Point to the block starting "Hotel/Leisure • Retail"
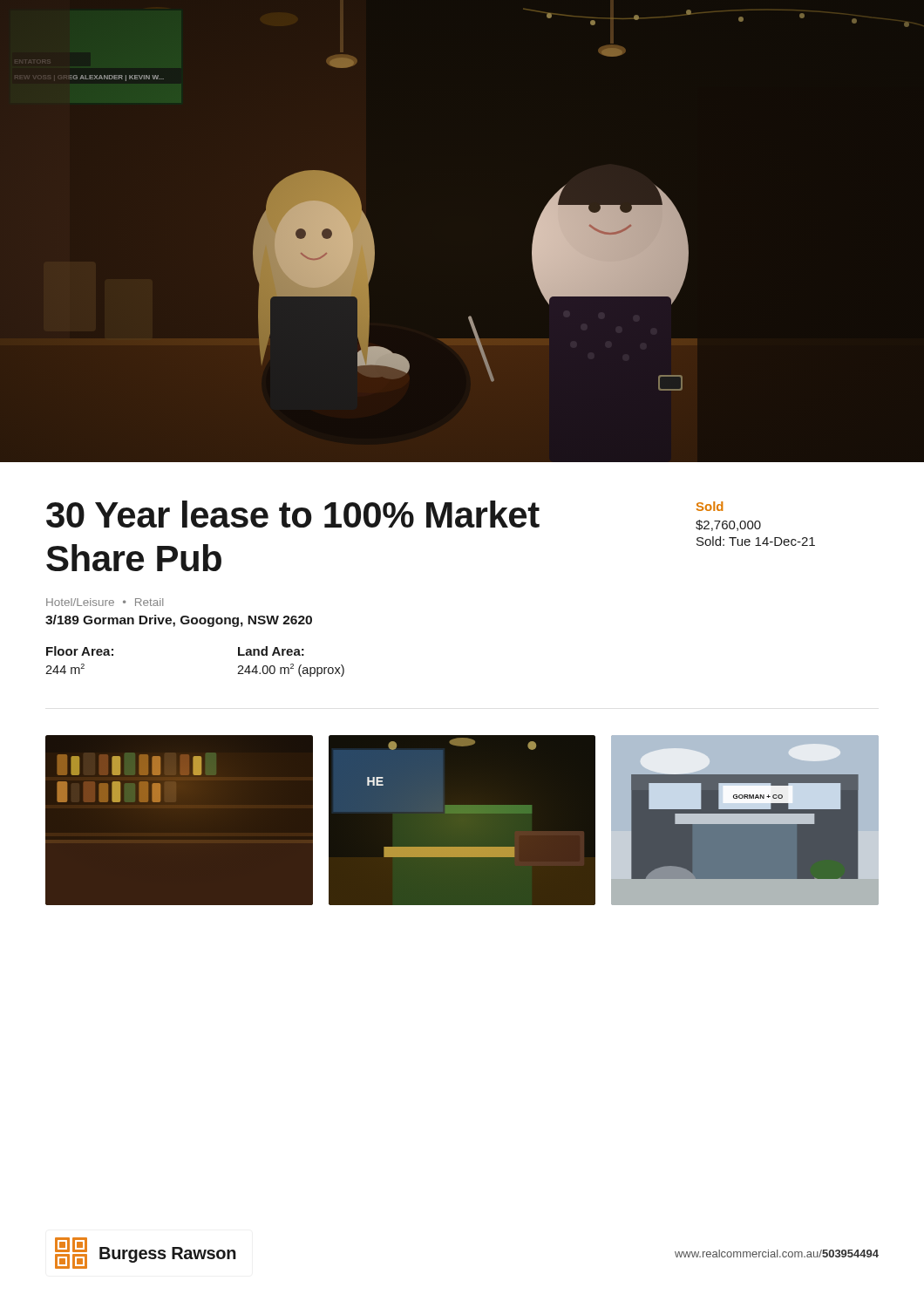The width and height of the screenshot is (924, 1308). [x=105, y=602]
